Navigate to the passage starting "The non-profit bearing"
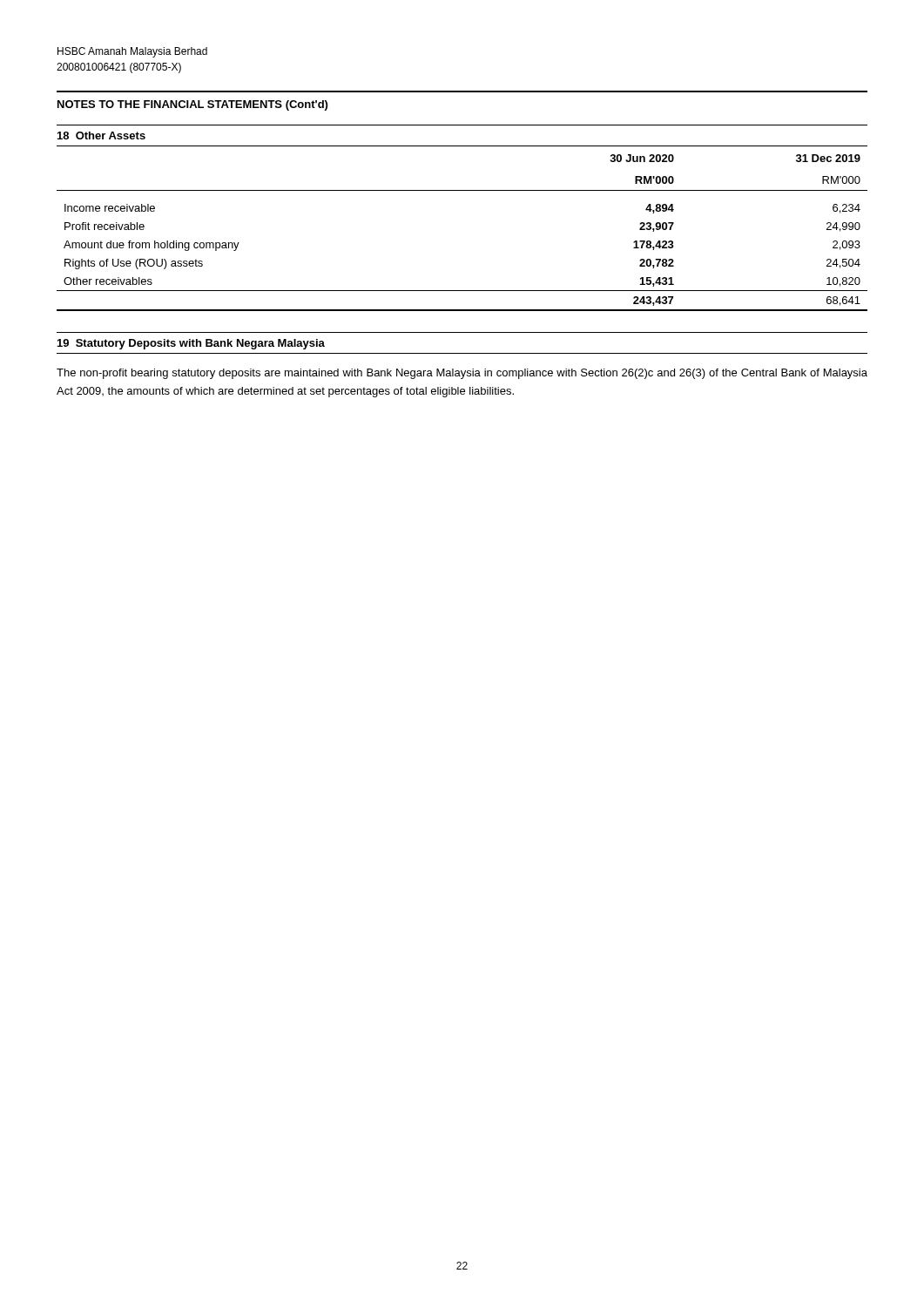This screenshot has width=924, height=1307. click(462, 382)
